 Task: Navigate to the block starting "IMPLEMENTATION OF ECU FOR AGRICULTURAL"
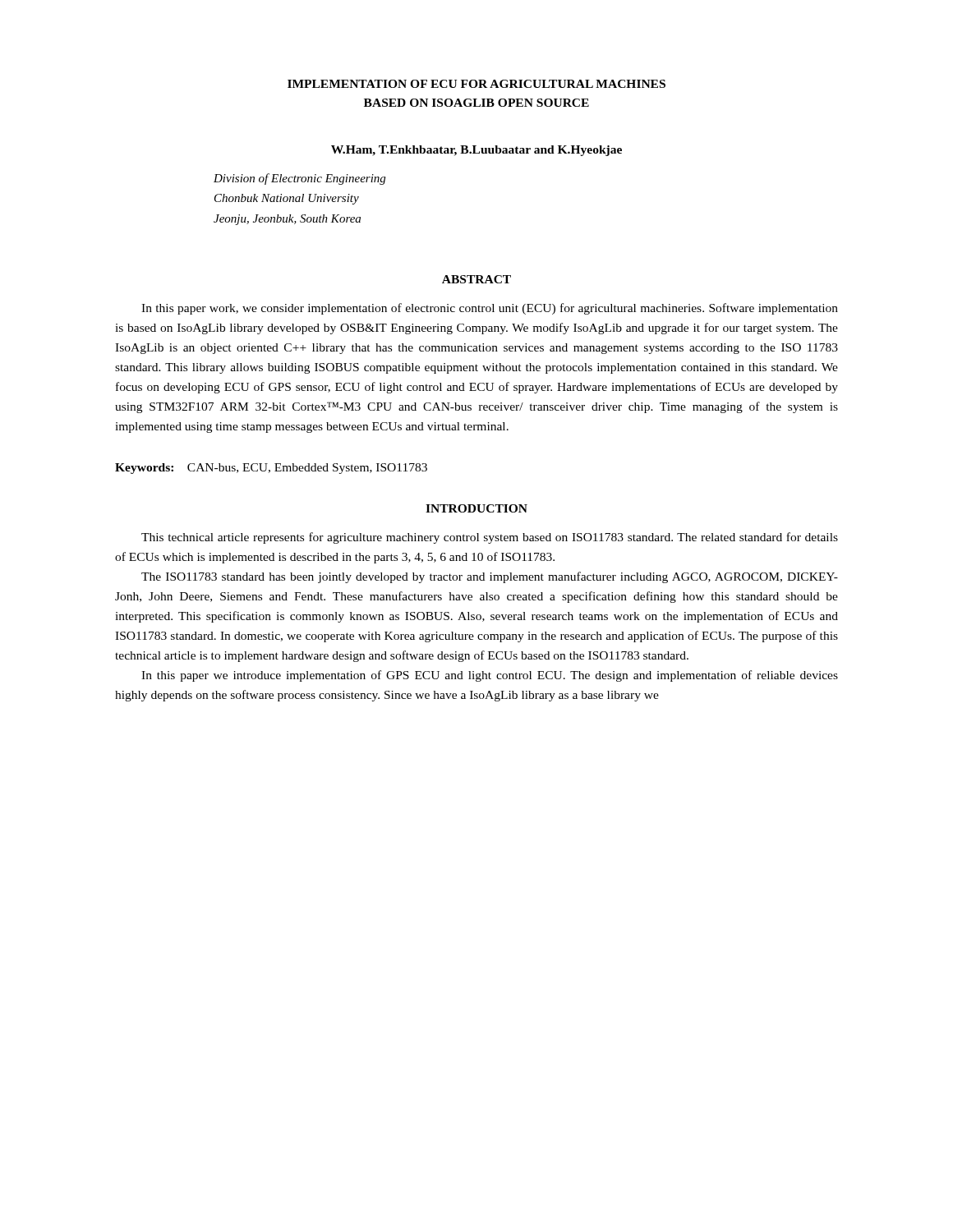click(x=476, y=93)
